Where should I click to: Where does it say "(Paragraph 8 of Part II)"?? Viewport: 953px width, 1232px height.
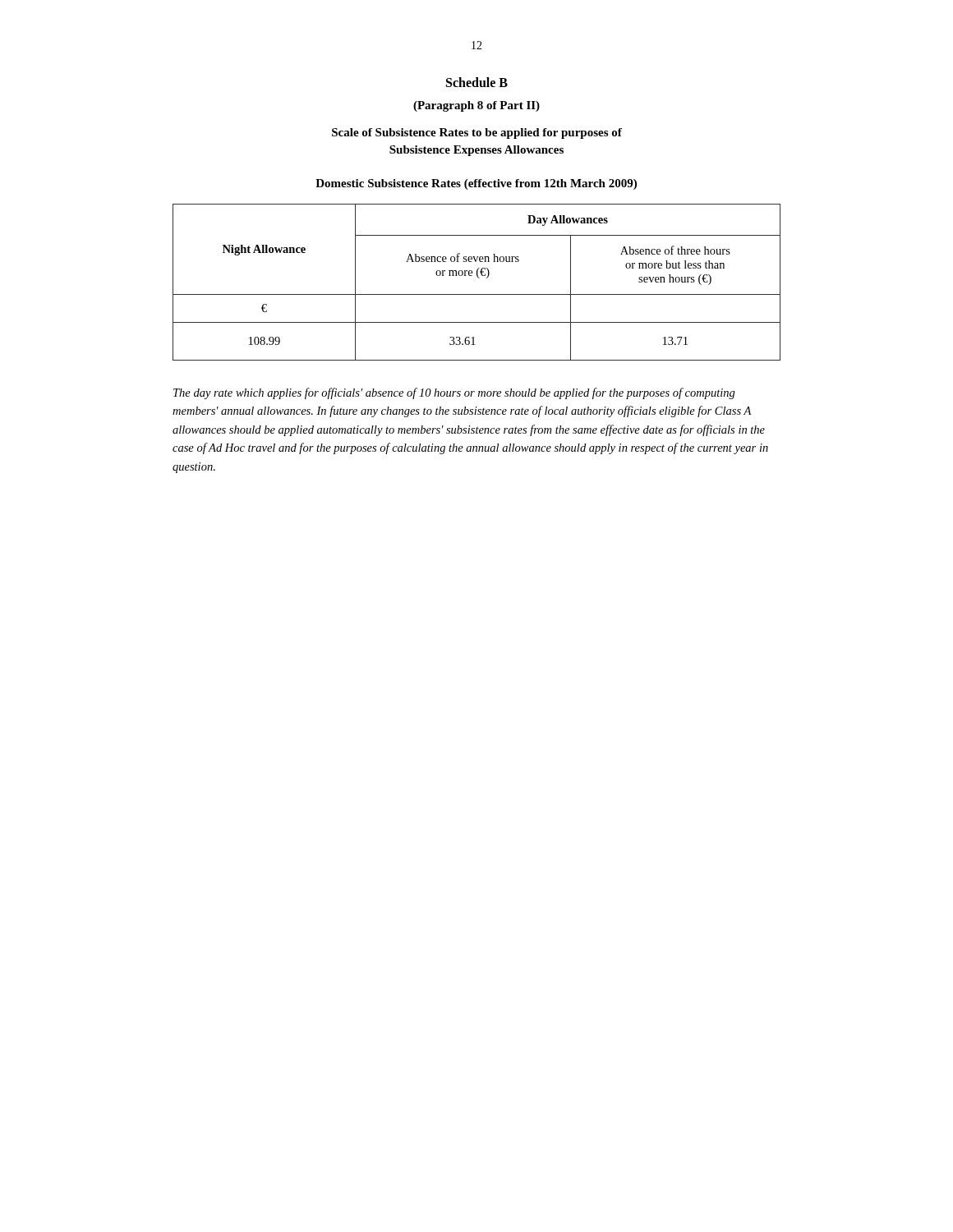476,105
